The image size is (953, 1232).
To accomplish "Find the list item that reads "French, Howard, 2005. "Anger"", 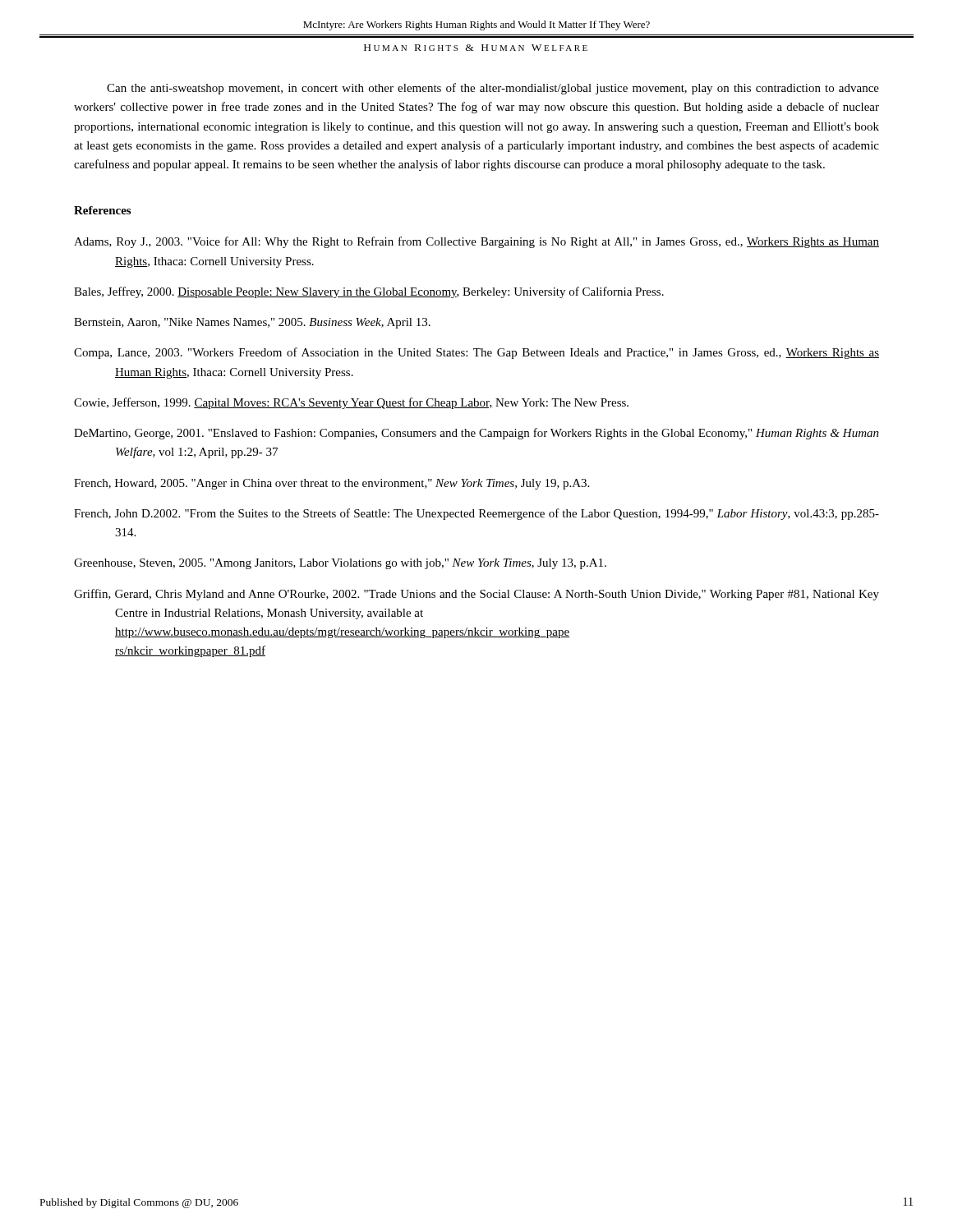I will [332, 483].
